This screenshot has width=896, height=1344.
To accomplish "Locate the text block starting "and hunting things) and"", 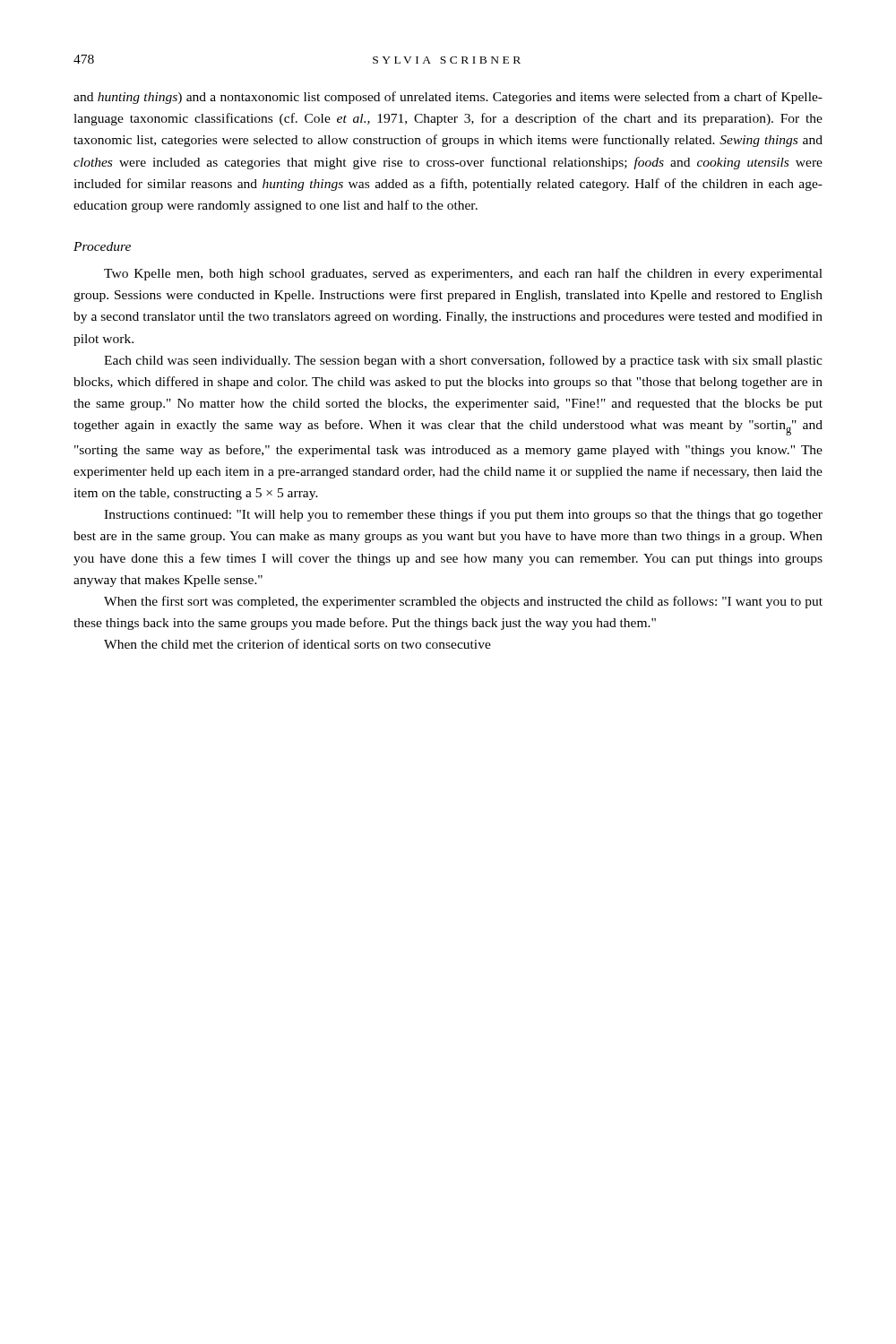I will click(x=448, y=151).
